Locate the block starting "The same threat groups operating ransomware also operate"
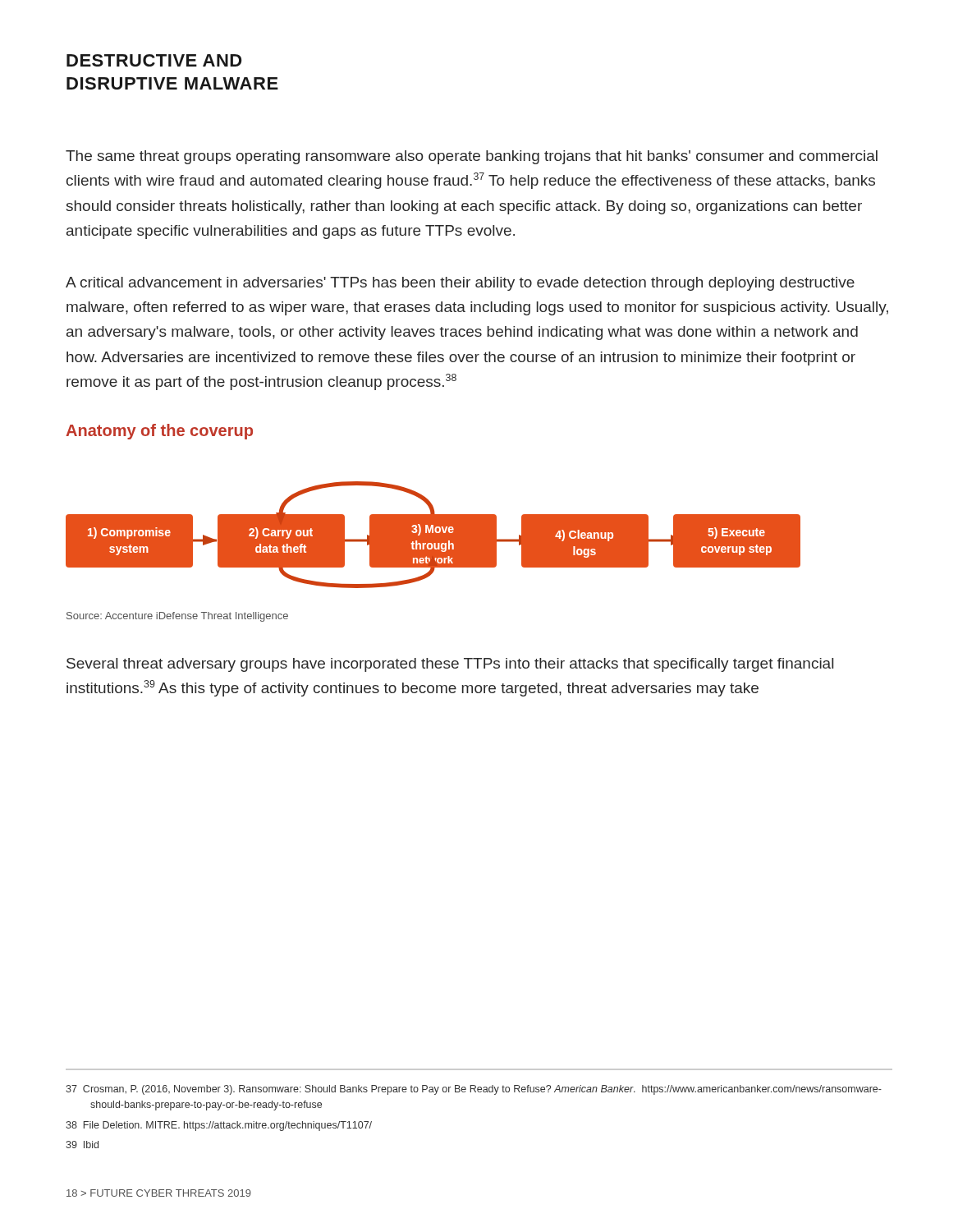The image size is (958, 1232). [x=472, y=193]
